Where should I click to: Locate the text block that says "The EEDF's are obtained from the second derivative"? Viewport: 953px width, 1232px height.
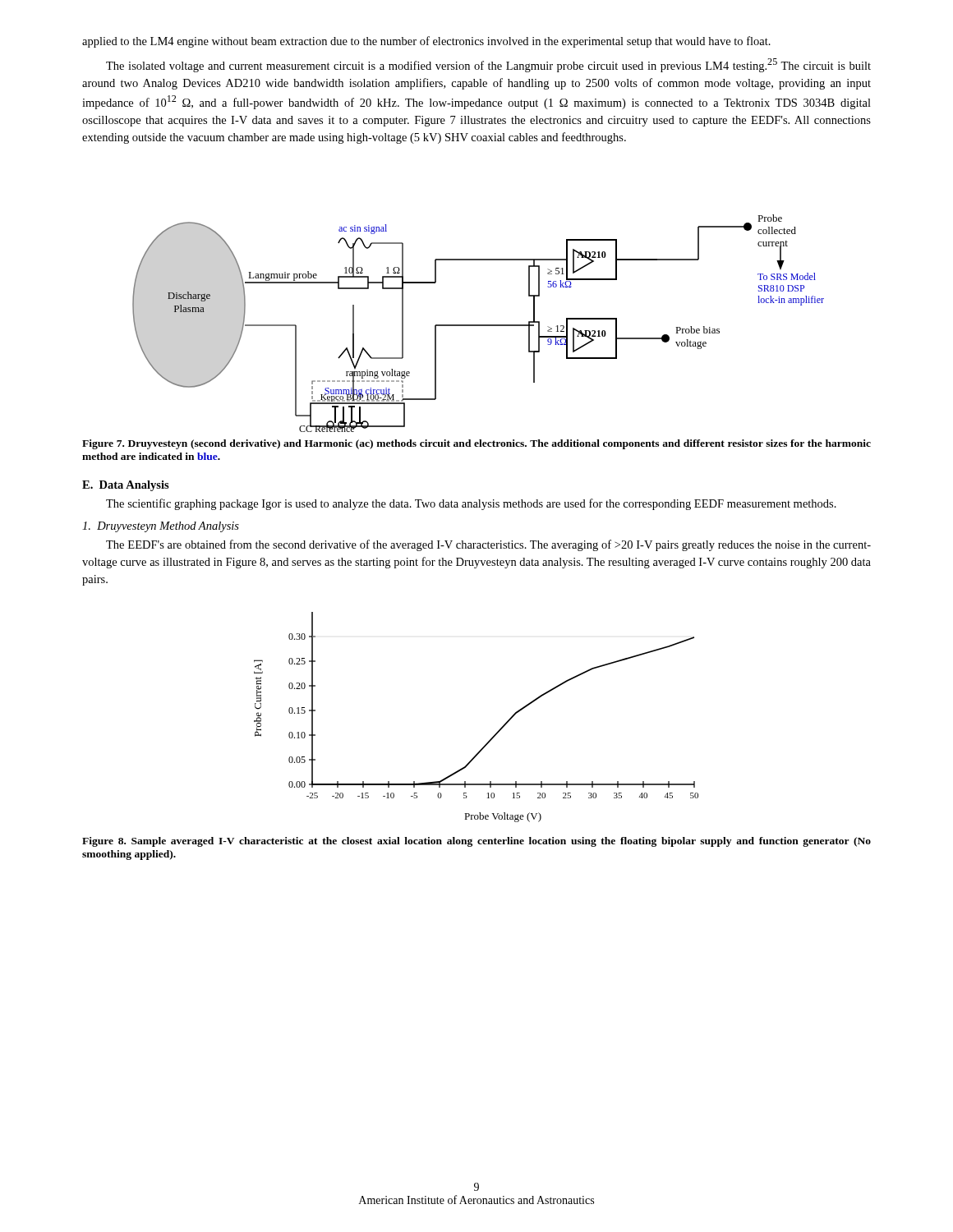(x=476, y=562)
